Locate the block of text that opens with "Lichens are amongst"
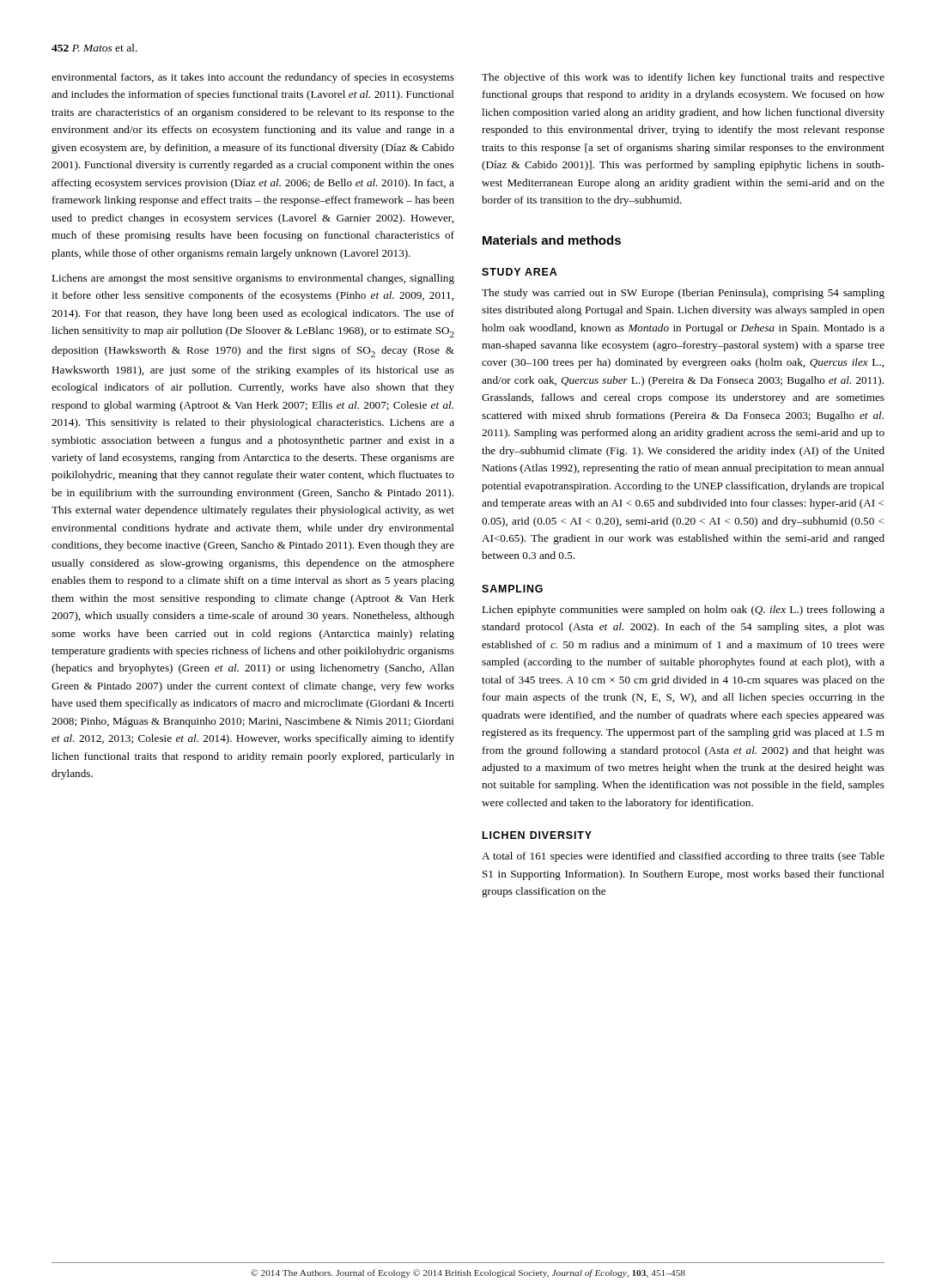The width and height of the screenshot is (936, 1288). tap(253, 526)
